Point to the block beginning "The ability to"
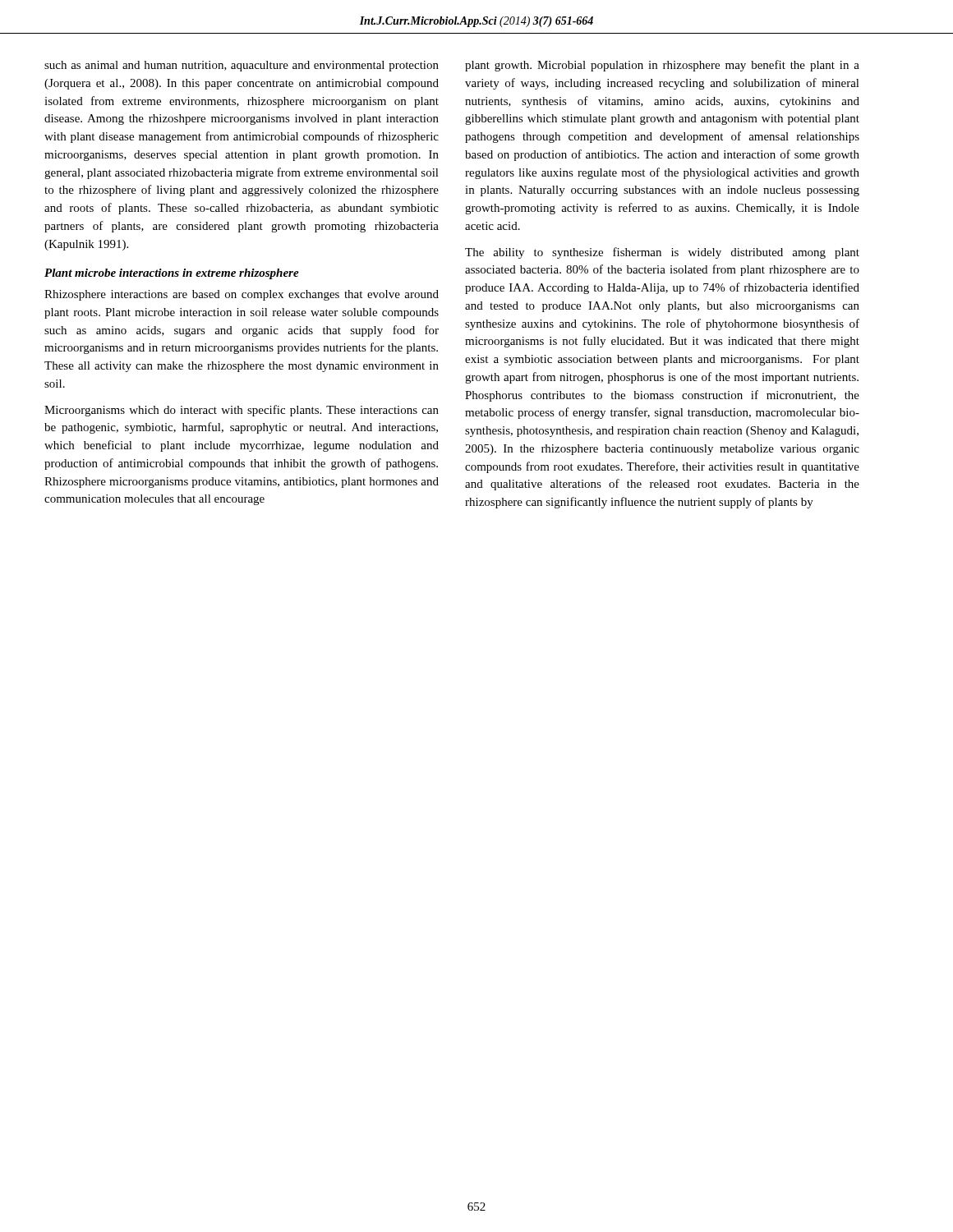The height and width of the screenshot is (1232, 953). click(x=662, y=378)
